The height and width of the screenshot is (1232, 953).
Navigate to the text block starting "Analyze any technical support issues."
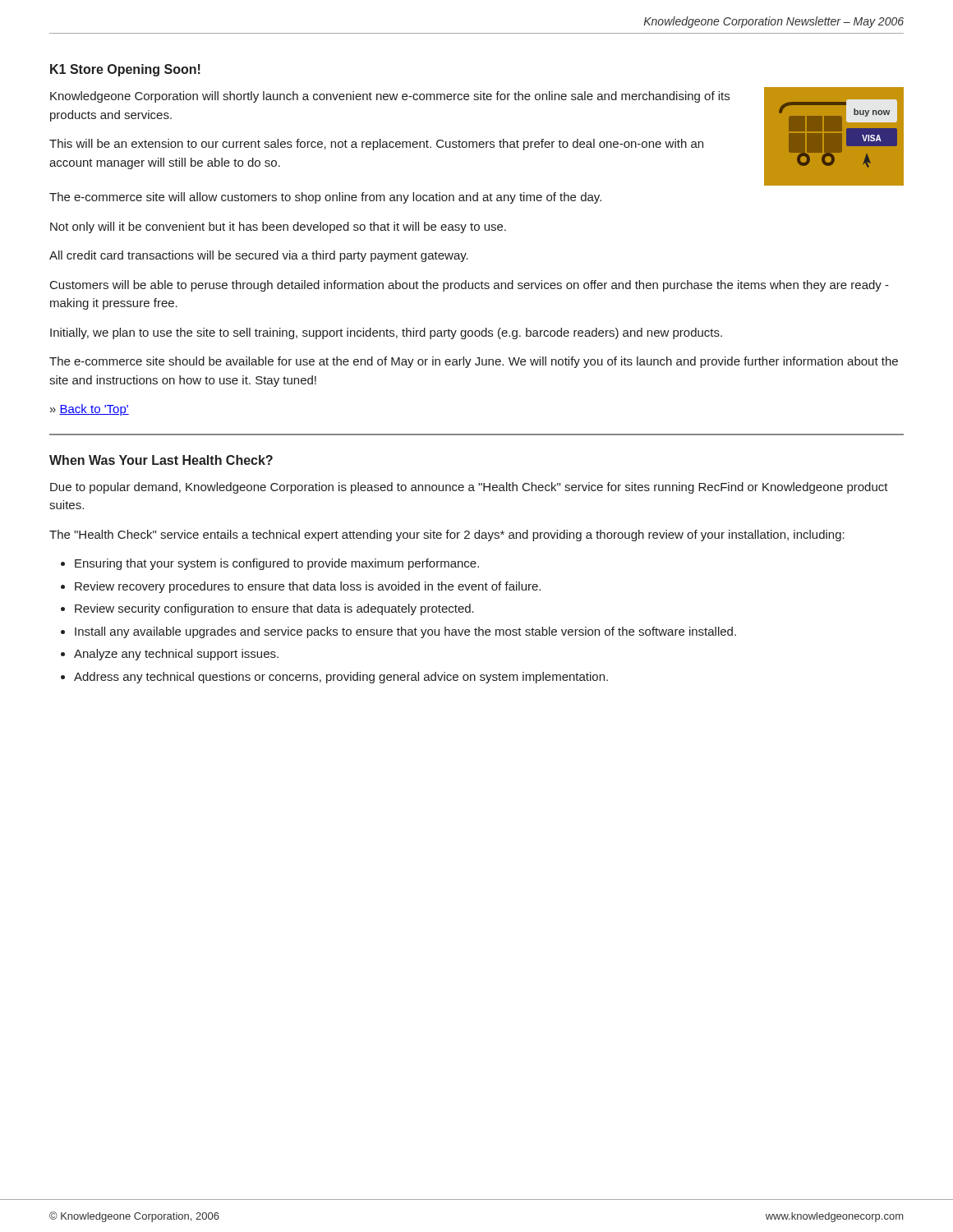[x=177, y=653]
